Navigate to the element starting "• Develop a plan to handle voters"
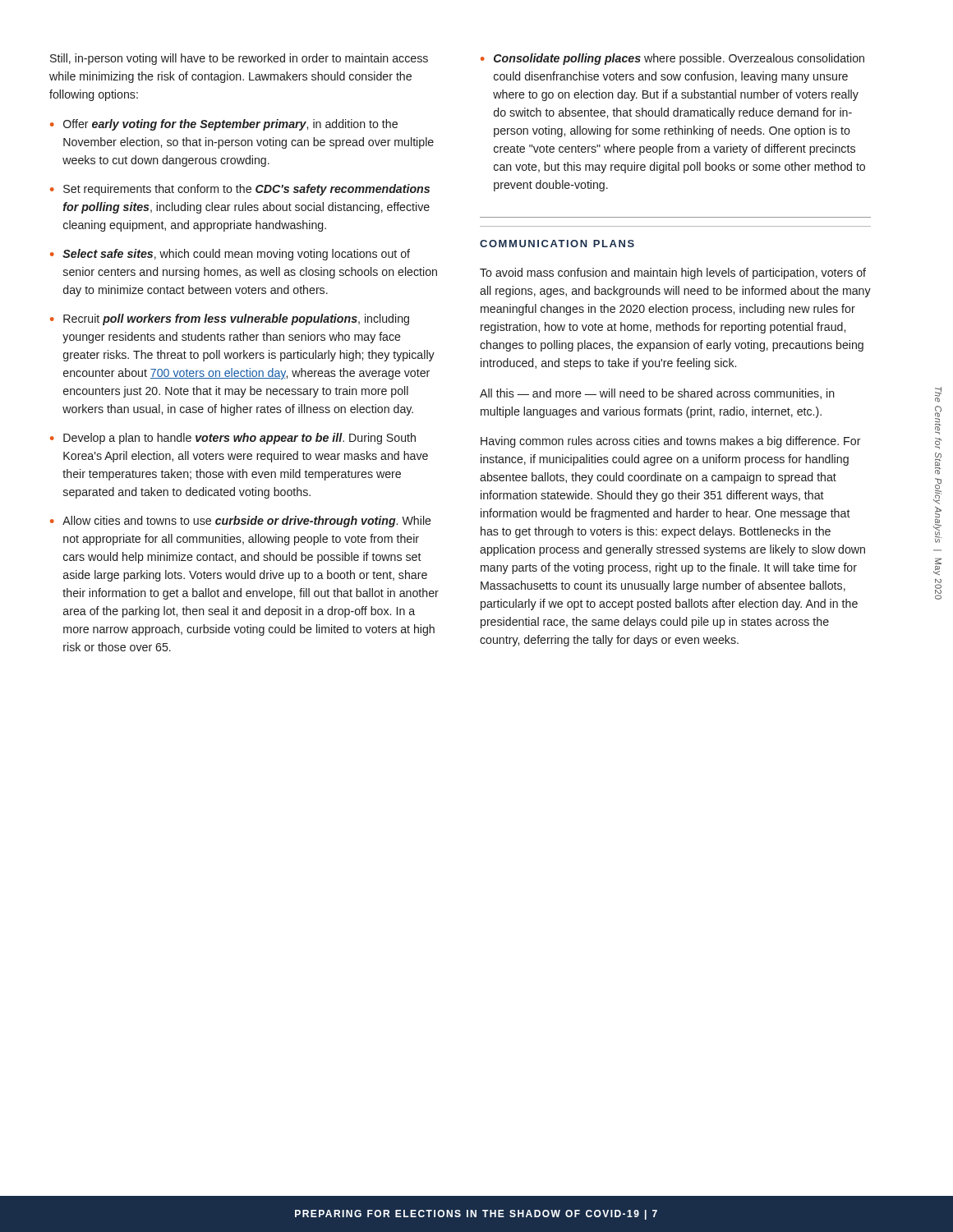The width and height of the screenshot is (953, 1232). (245, 465)
